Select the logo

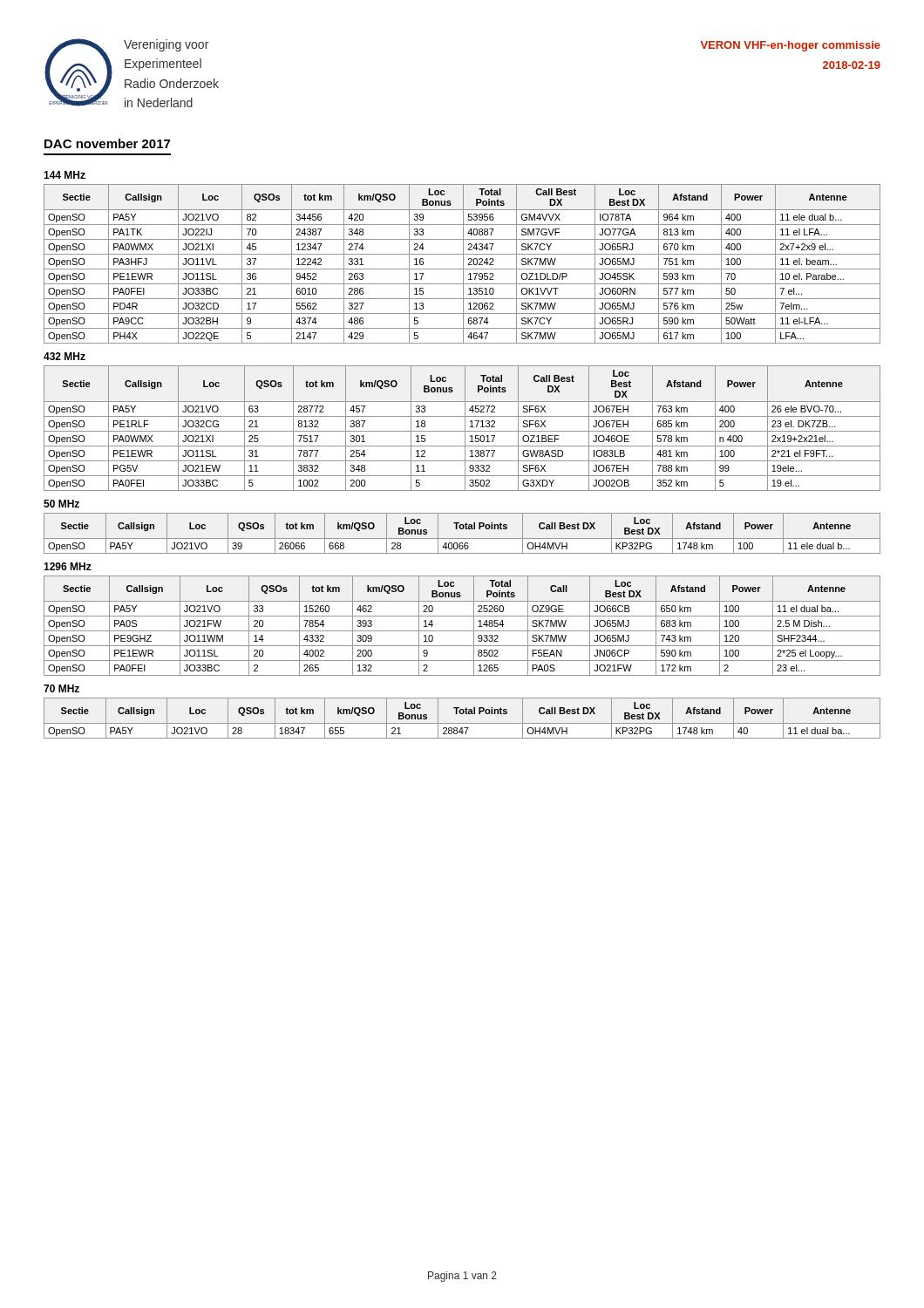tap(78, 74)
